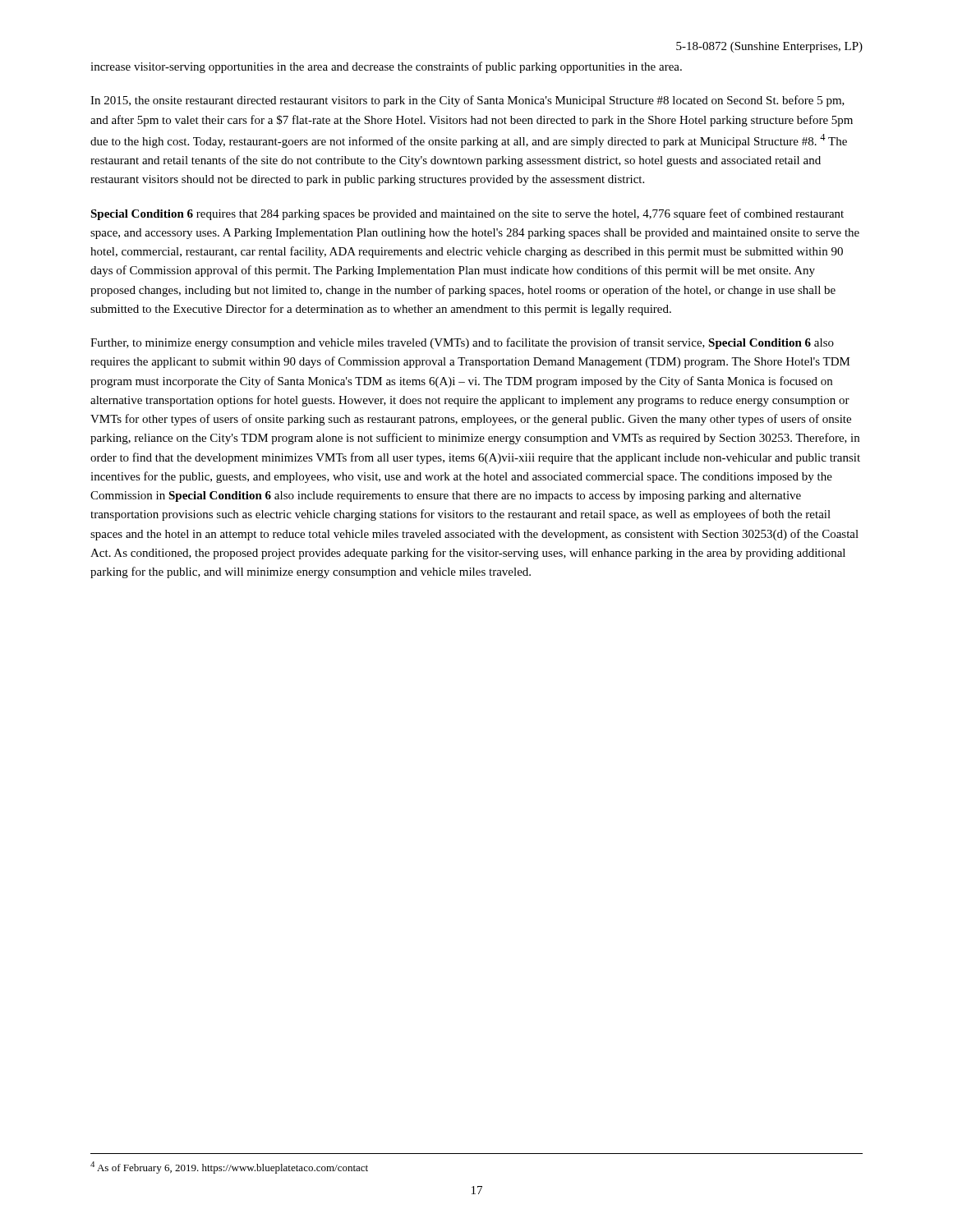Screen dimensions: 1232x953
Task: Locate the block of text that opens with "Special Condition 6 requires that 284 parking"
Action: [x=475, y=261]
